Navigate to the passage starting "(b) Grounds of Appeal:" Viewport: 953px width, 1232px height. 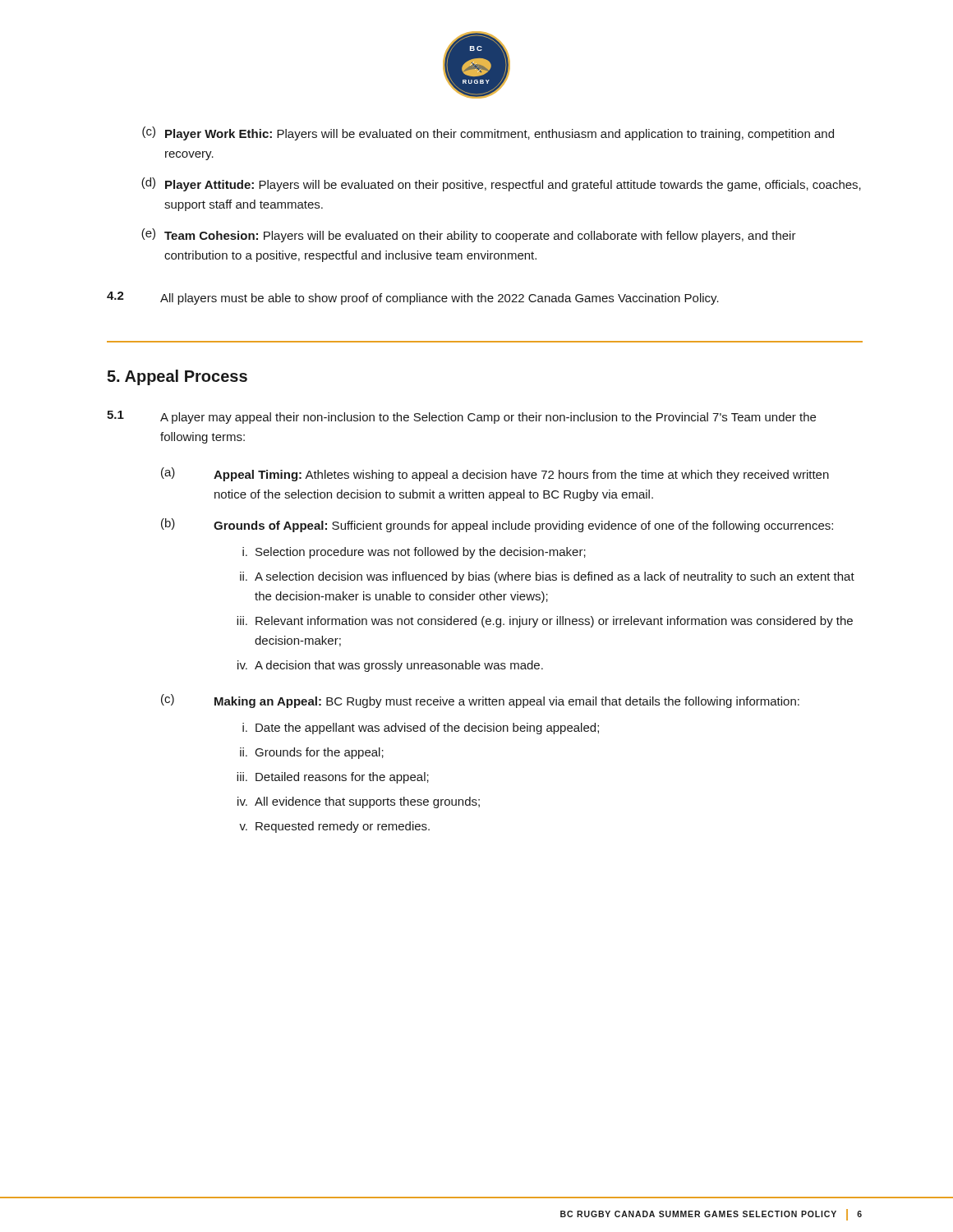[511, 598]
